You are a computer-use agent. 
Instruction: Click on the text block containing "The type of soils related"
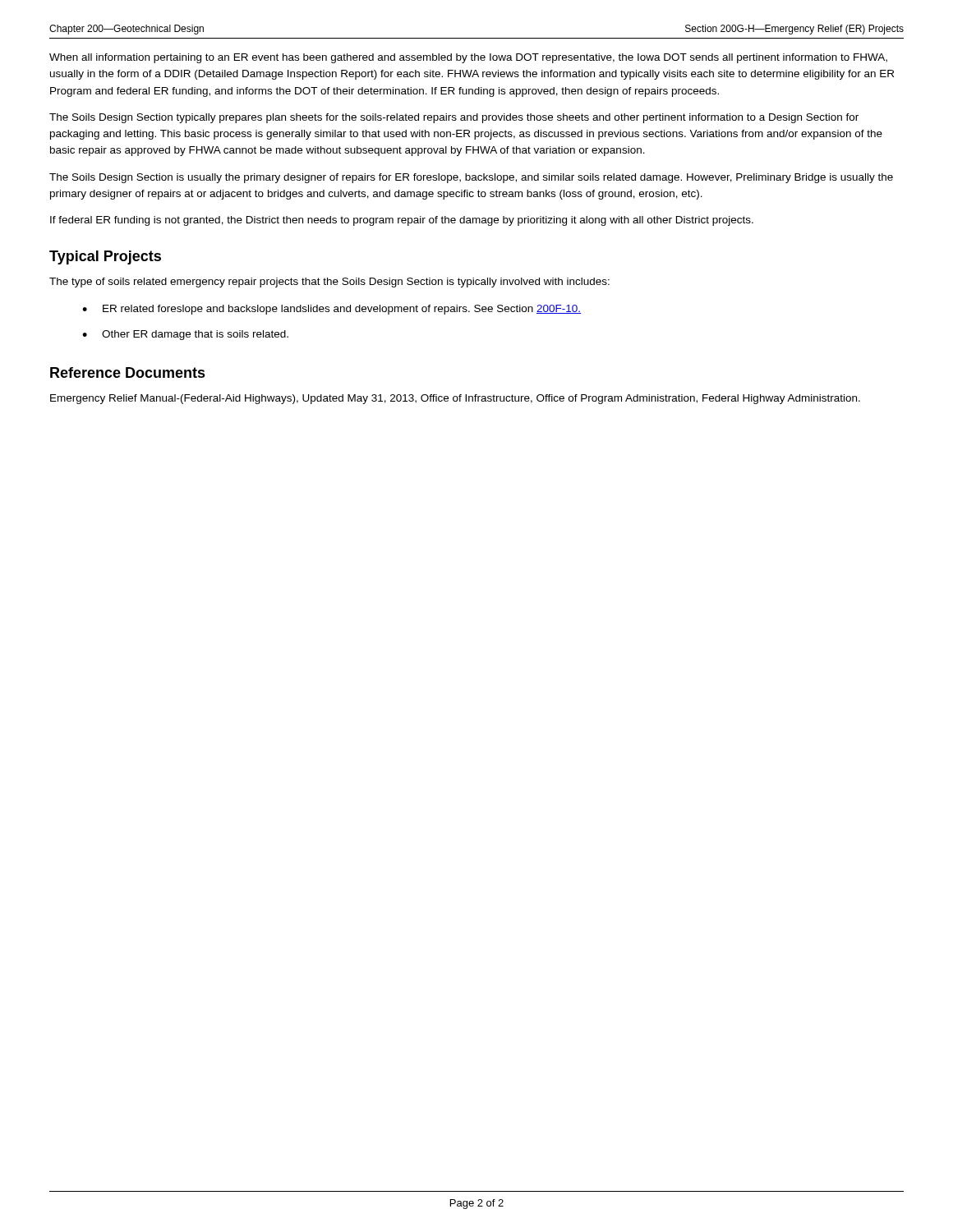[x=330, y=282]
